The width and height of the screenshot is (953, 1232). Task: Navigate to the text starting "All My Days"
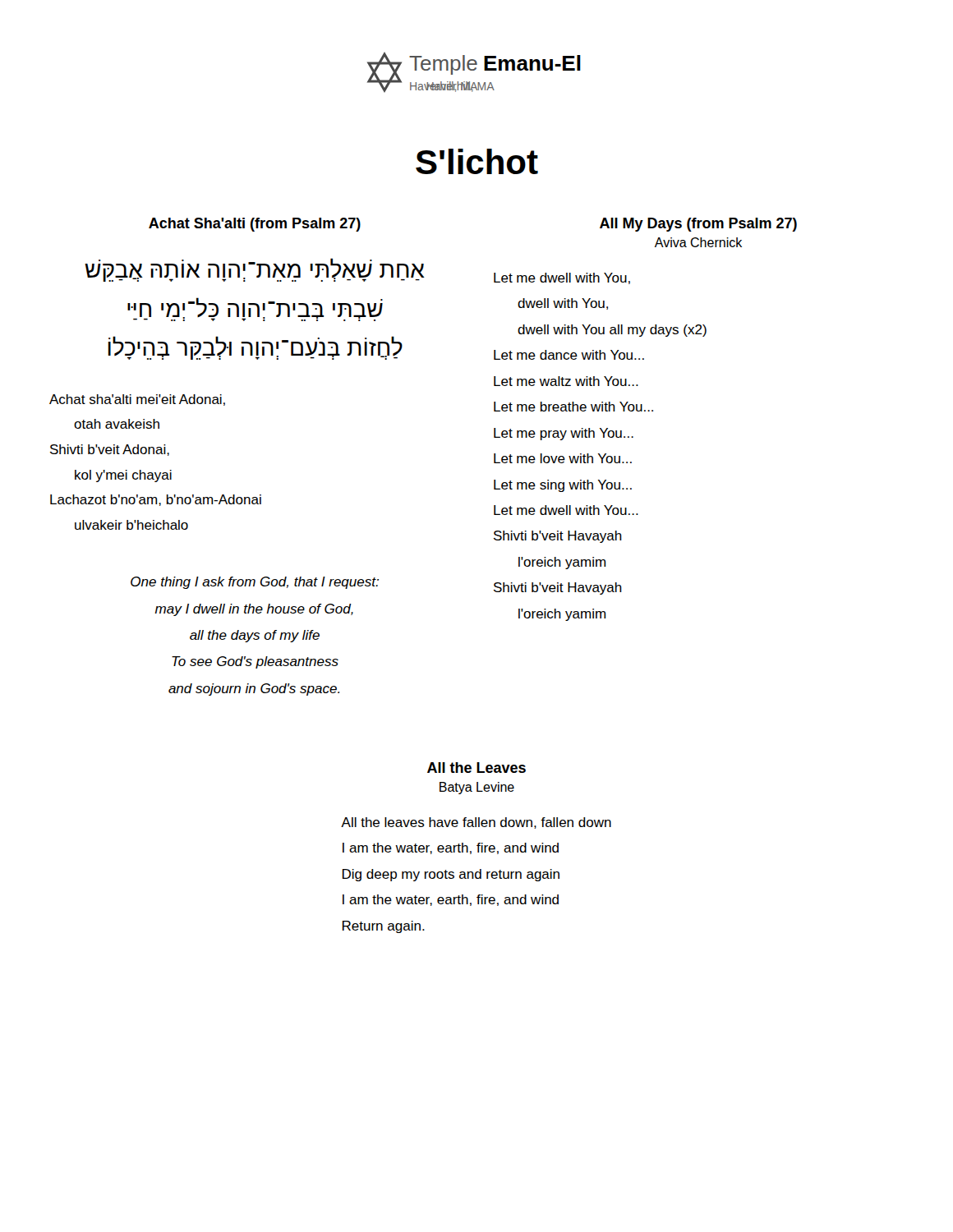(698, 223)
